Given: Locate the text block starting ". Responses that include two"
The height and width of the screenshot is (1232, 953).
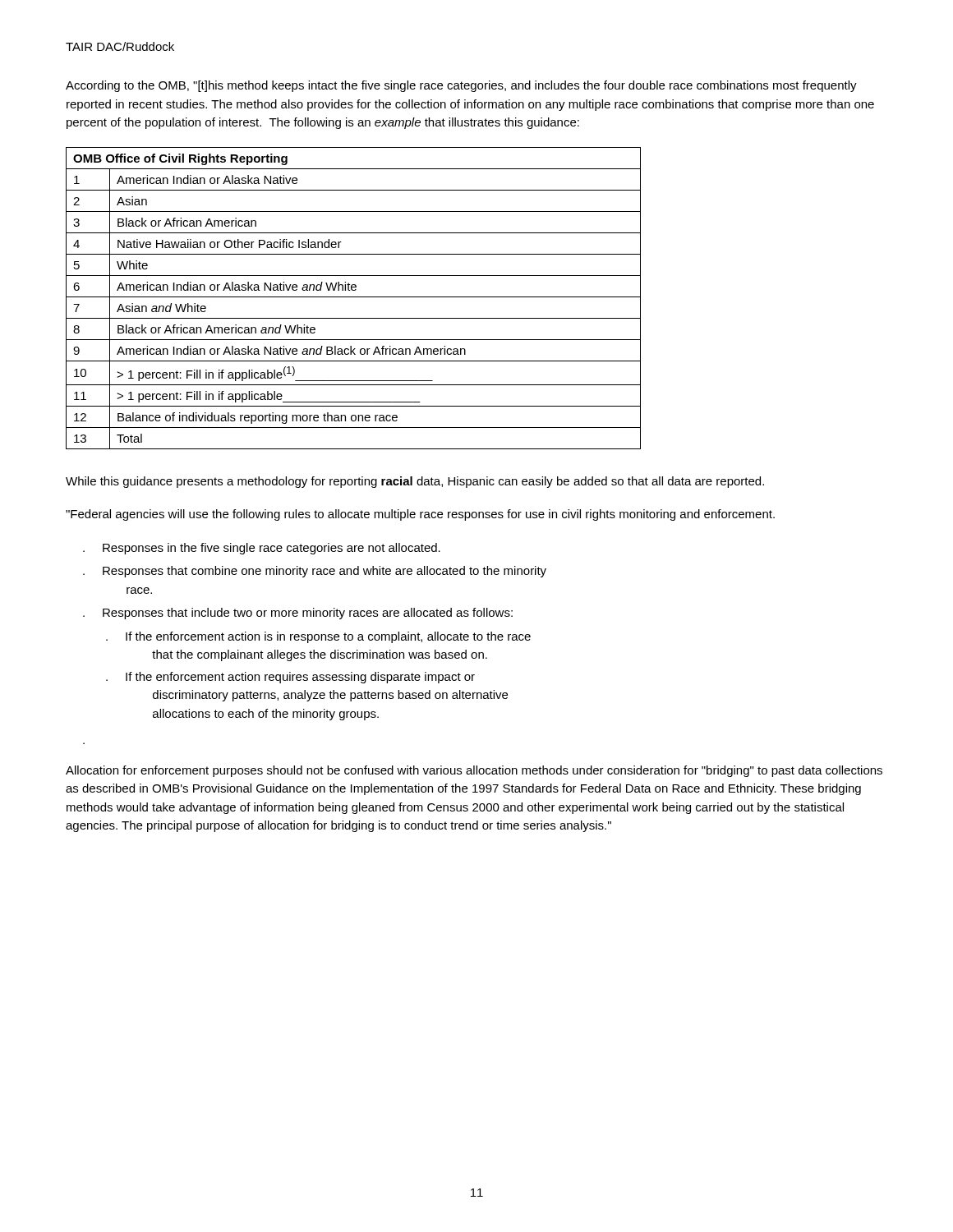Looking at the screenshot, I should 298,613.
